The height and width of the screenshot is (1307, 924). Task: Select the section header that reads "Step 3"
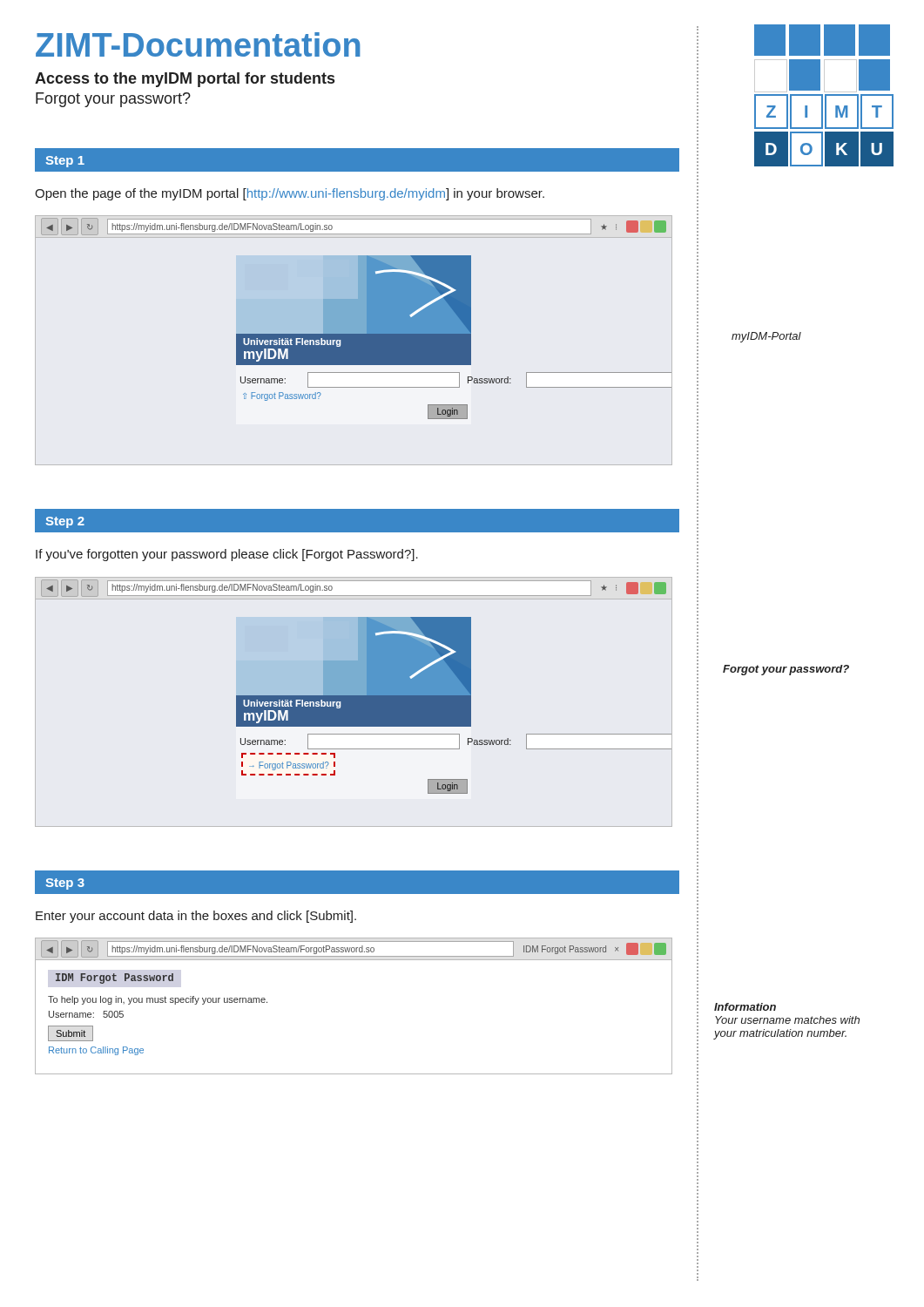[357, 882]
